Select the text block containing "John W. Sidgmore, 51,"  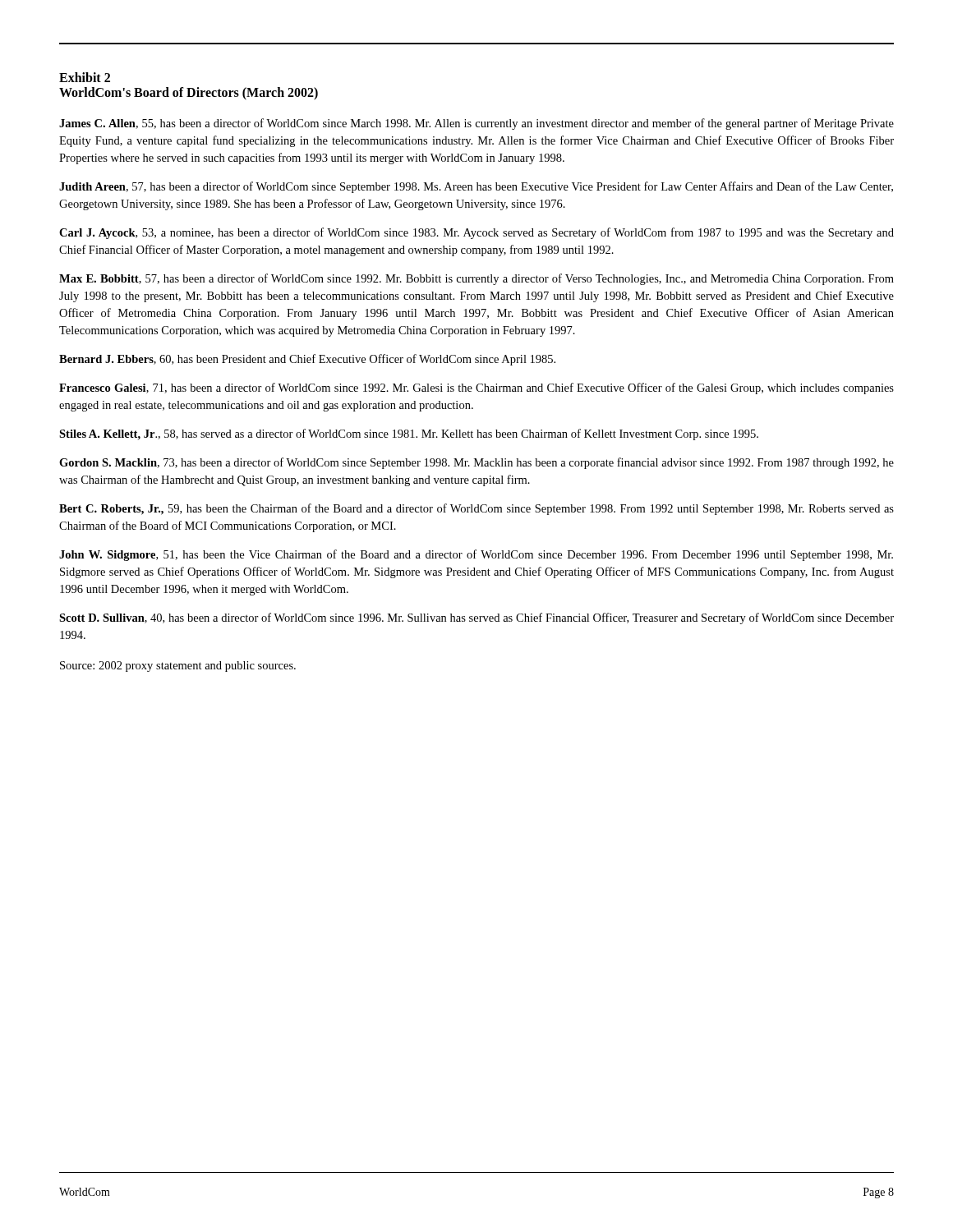pyautogui.click(x=476, y=572)
